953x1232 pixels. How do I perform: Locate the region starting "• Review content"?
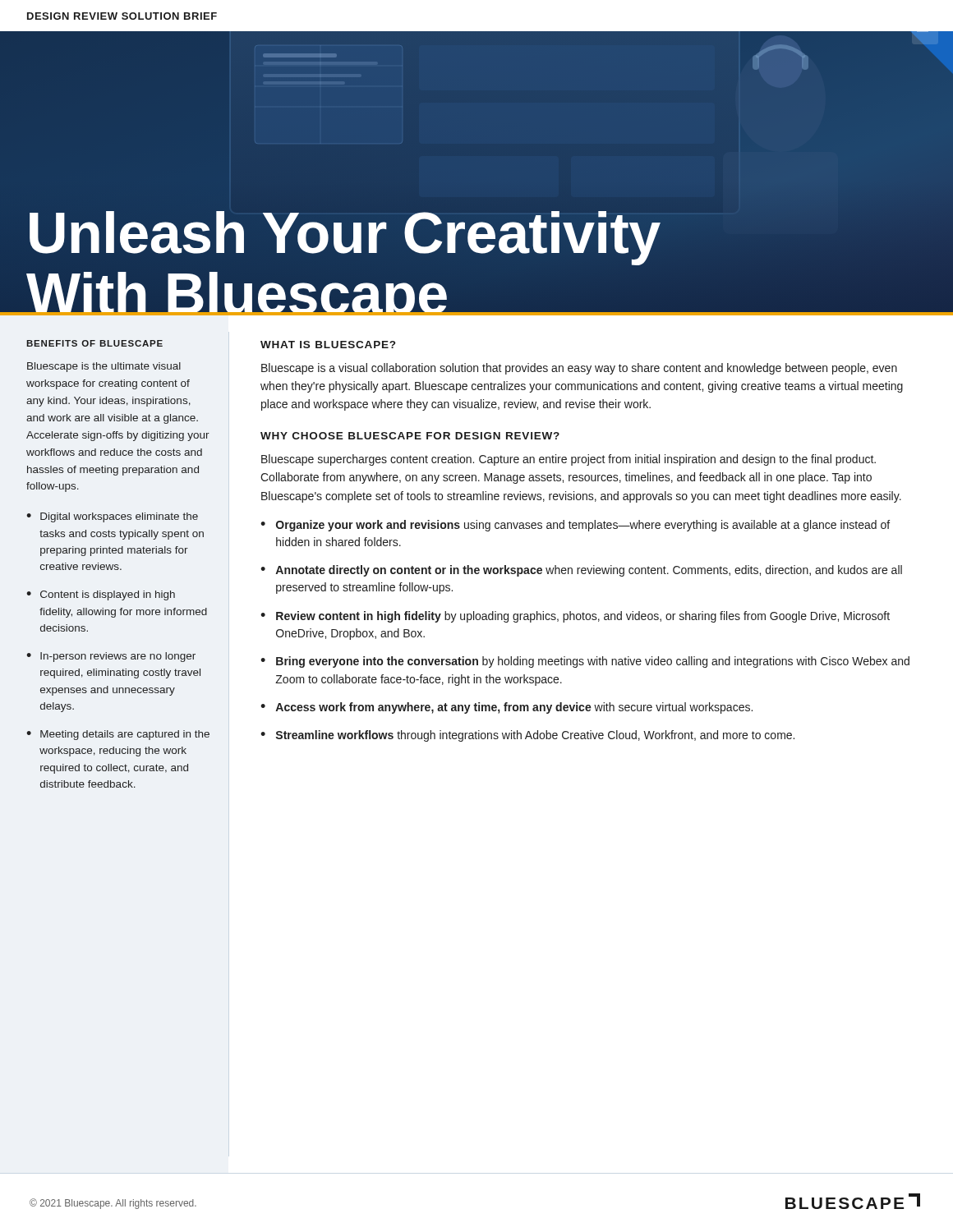coord(589,625)
